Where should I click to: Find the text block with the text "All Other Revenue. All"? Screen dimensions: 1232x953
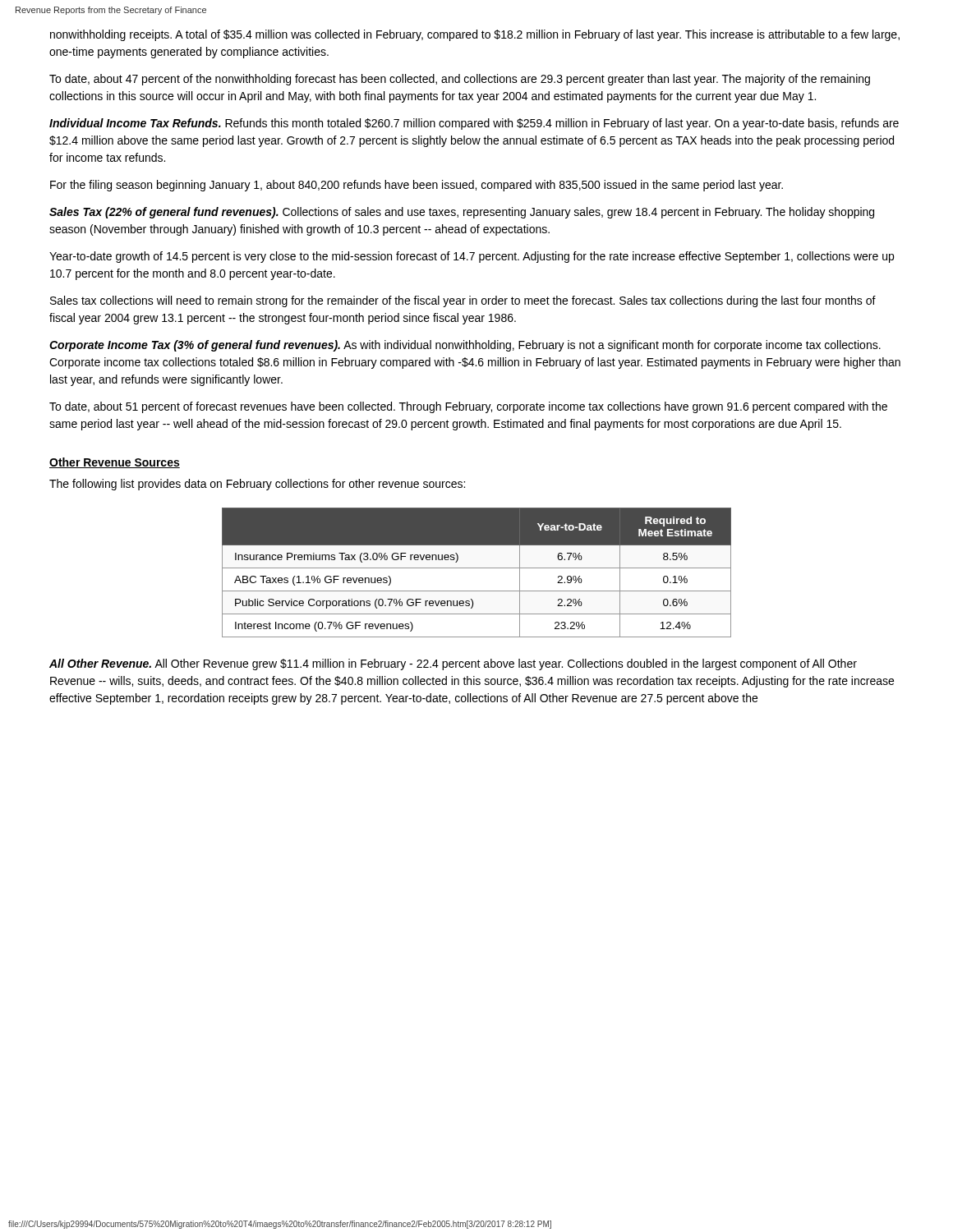pyautogui.click(x=476, y=681)
